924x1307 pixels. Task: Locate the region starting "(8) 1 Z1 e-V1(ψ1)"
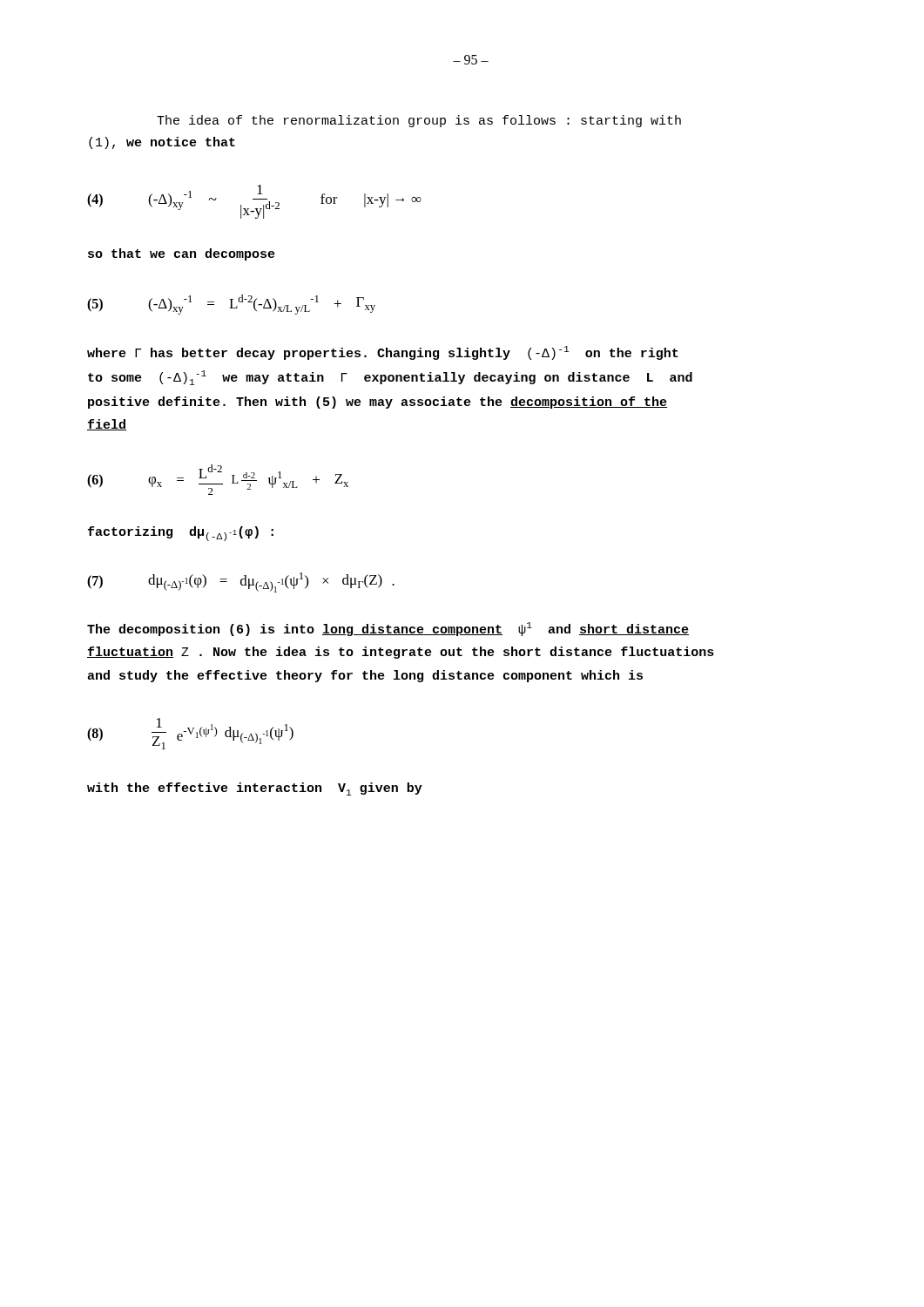(190, 734)
